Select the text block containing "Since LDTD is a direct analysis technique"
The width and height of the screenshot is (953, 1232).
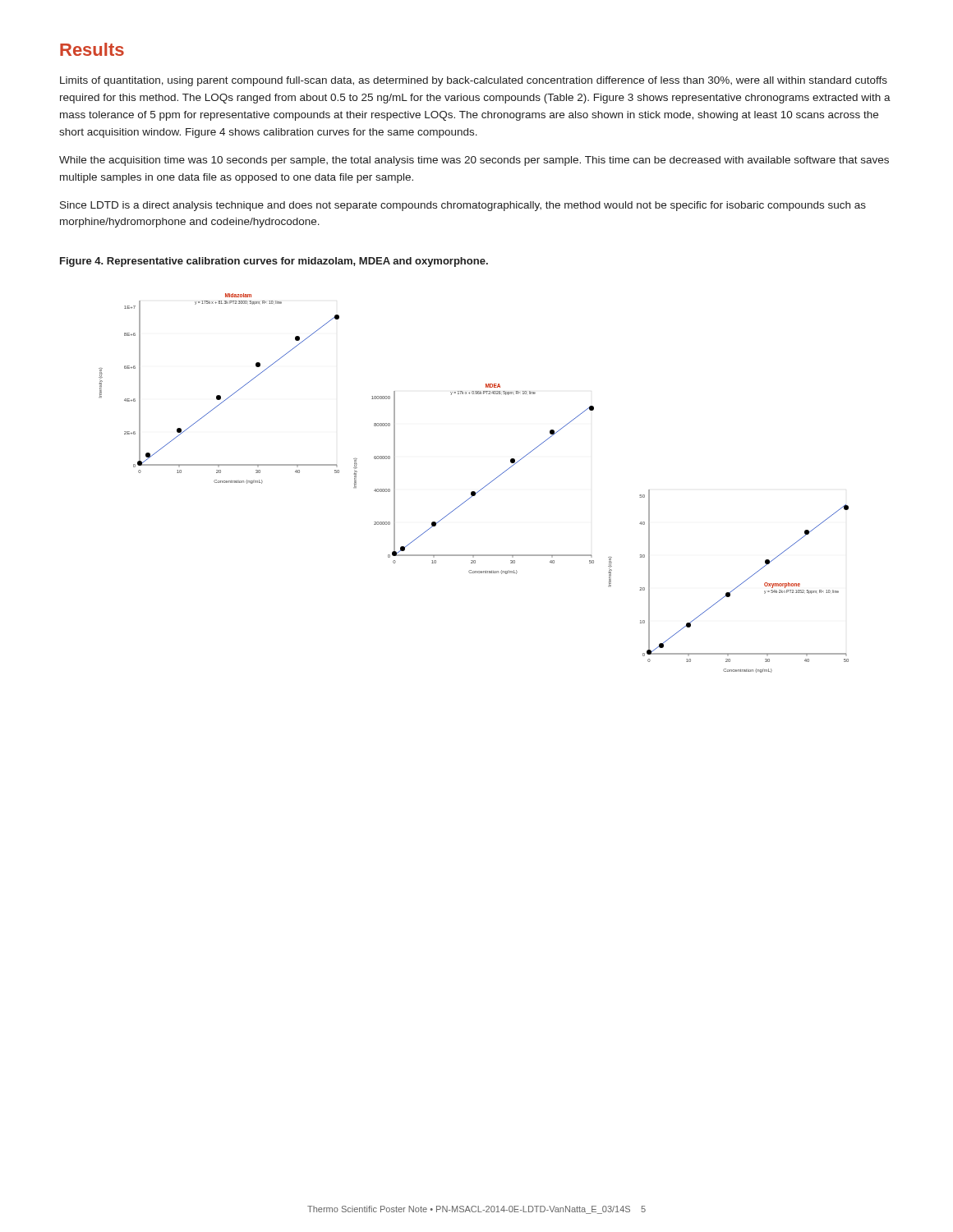coord(463,213)
